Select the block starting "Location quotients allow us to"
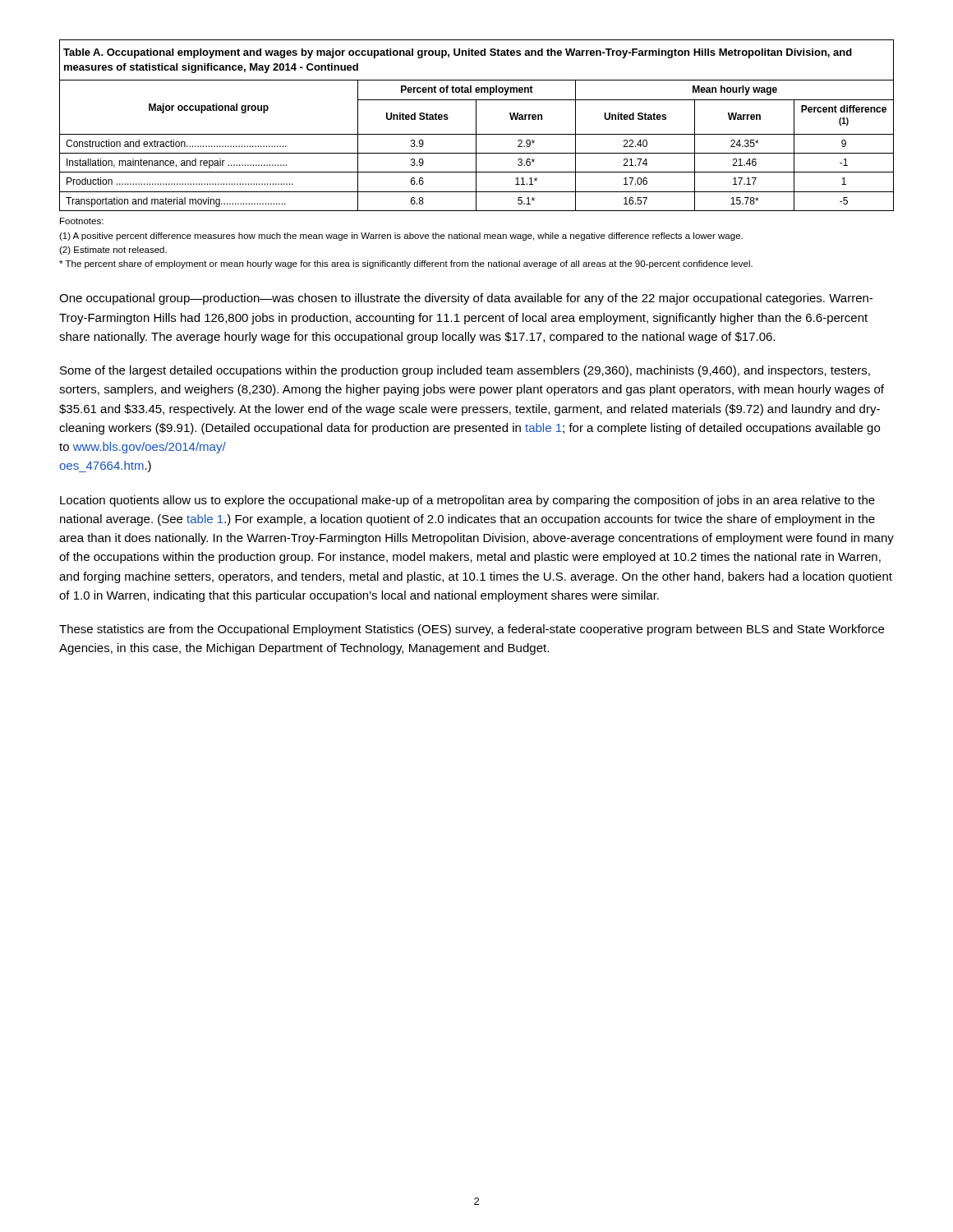Viewport: 953px width, 1232px height. click(x=476, y=547)
